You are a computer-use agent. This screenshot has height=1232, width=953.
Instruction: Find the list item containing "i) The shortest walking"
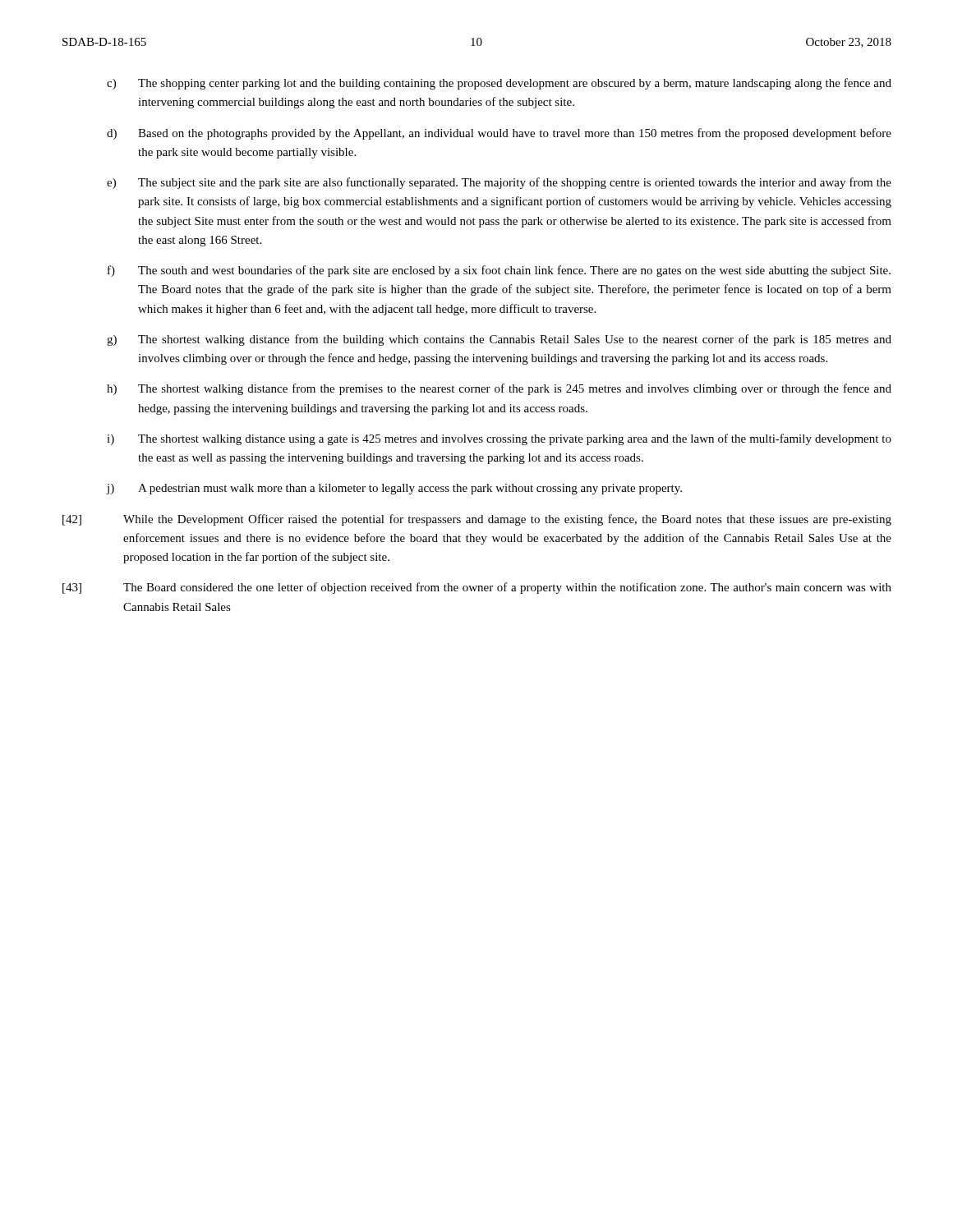[499, 448]
